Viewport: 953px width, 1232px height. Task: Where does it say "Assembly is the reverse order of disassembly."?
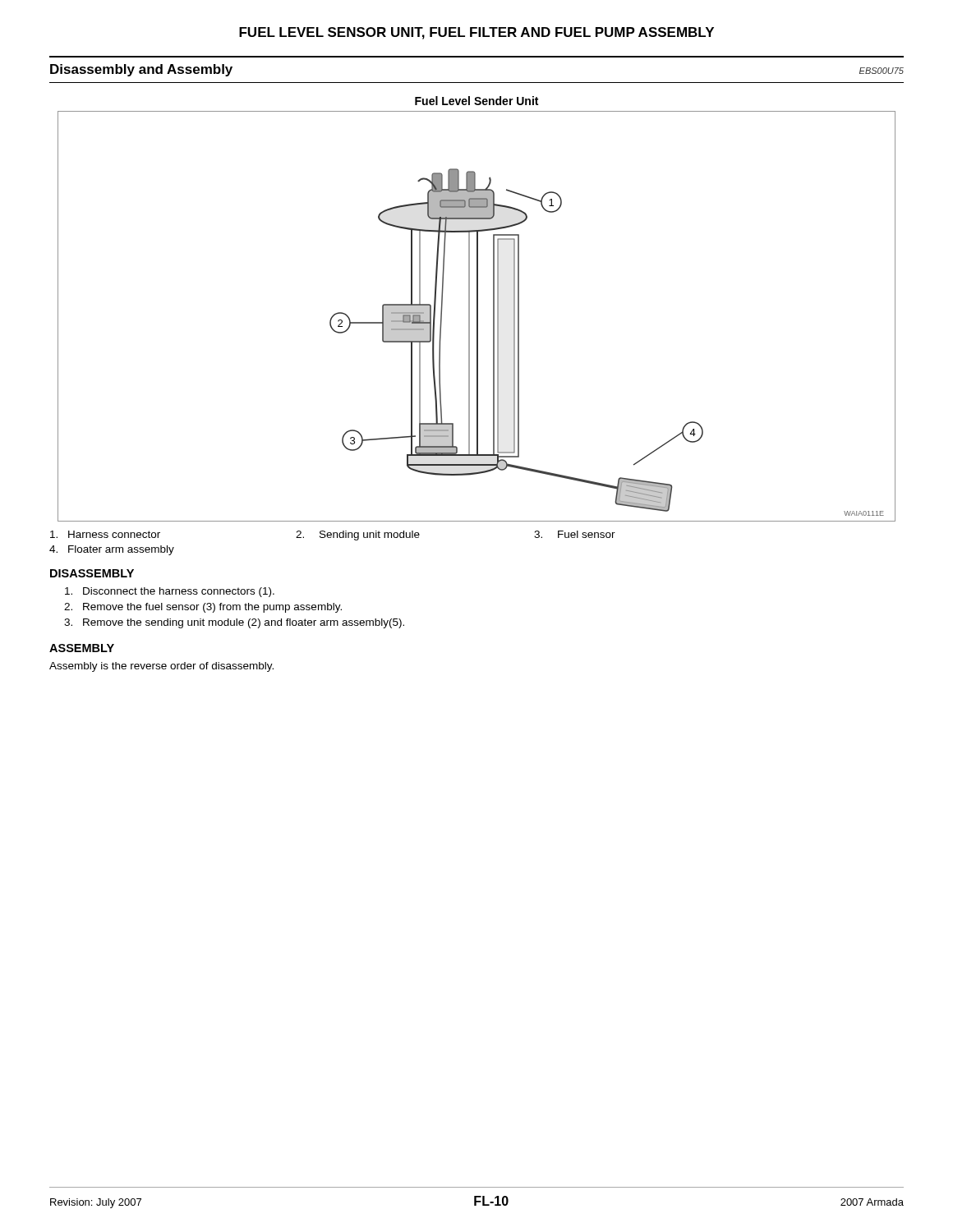coord(162,666)
